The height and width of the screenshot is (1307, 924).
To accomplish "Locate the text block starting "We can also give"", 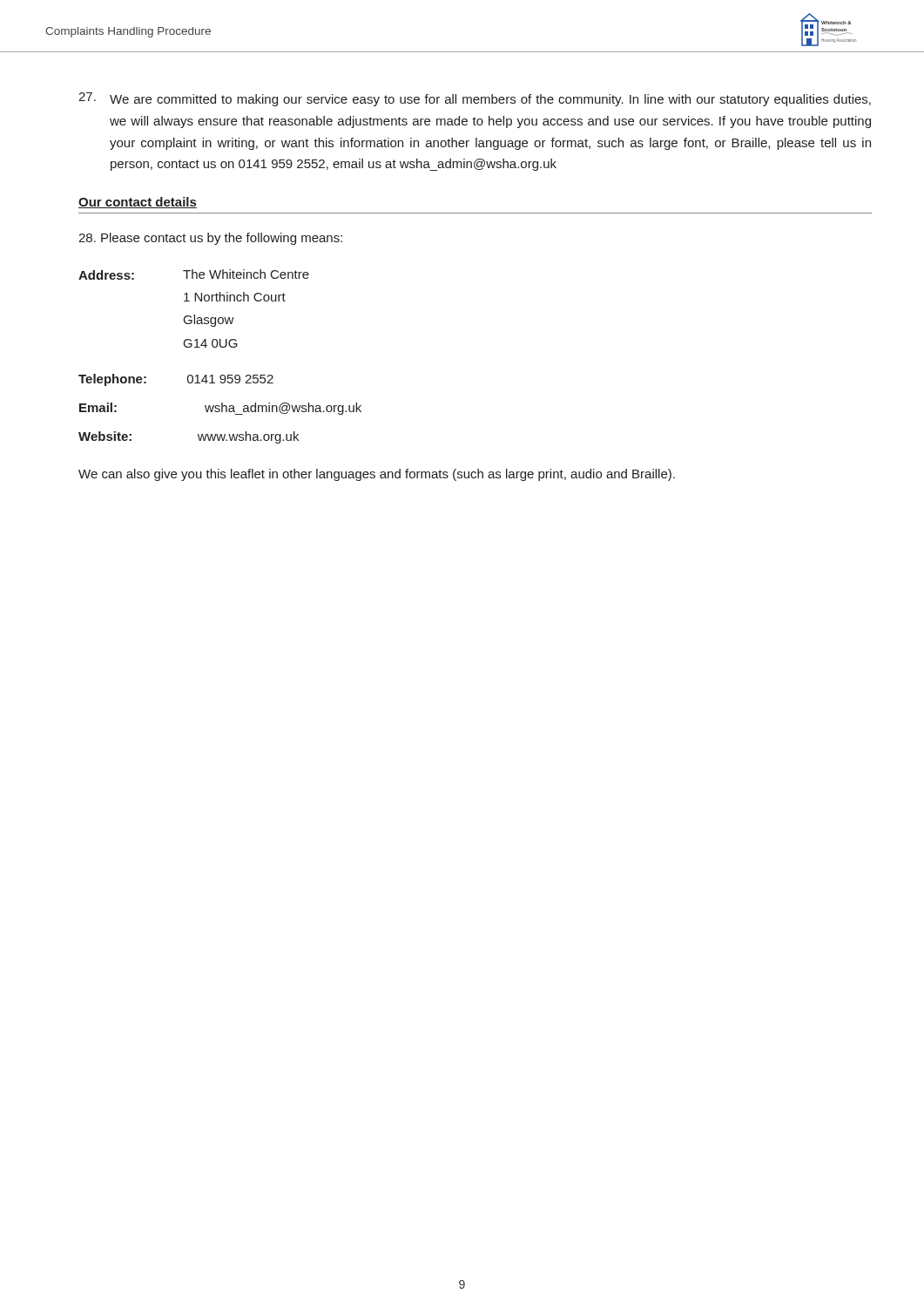I will 377,473.
